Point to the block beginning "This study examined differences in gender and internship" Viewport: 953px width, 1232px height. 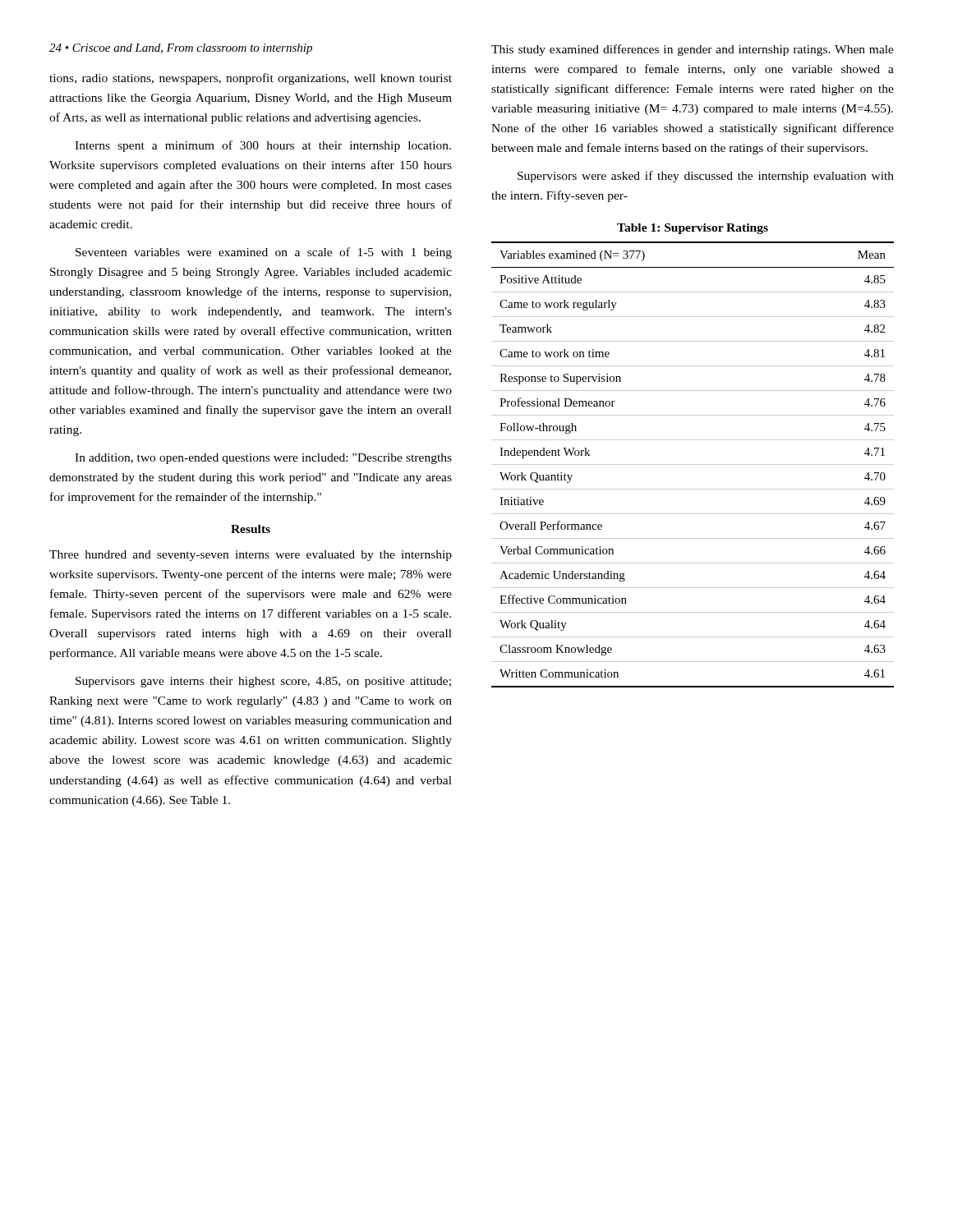pos(693,122)
